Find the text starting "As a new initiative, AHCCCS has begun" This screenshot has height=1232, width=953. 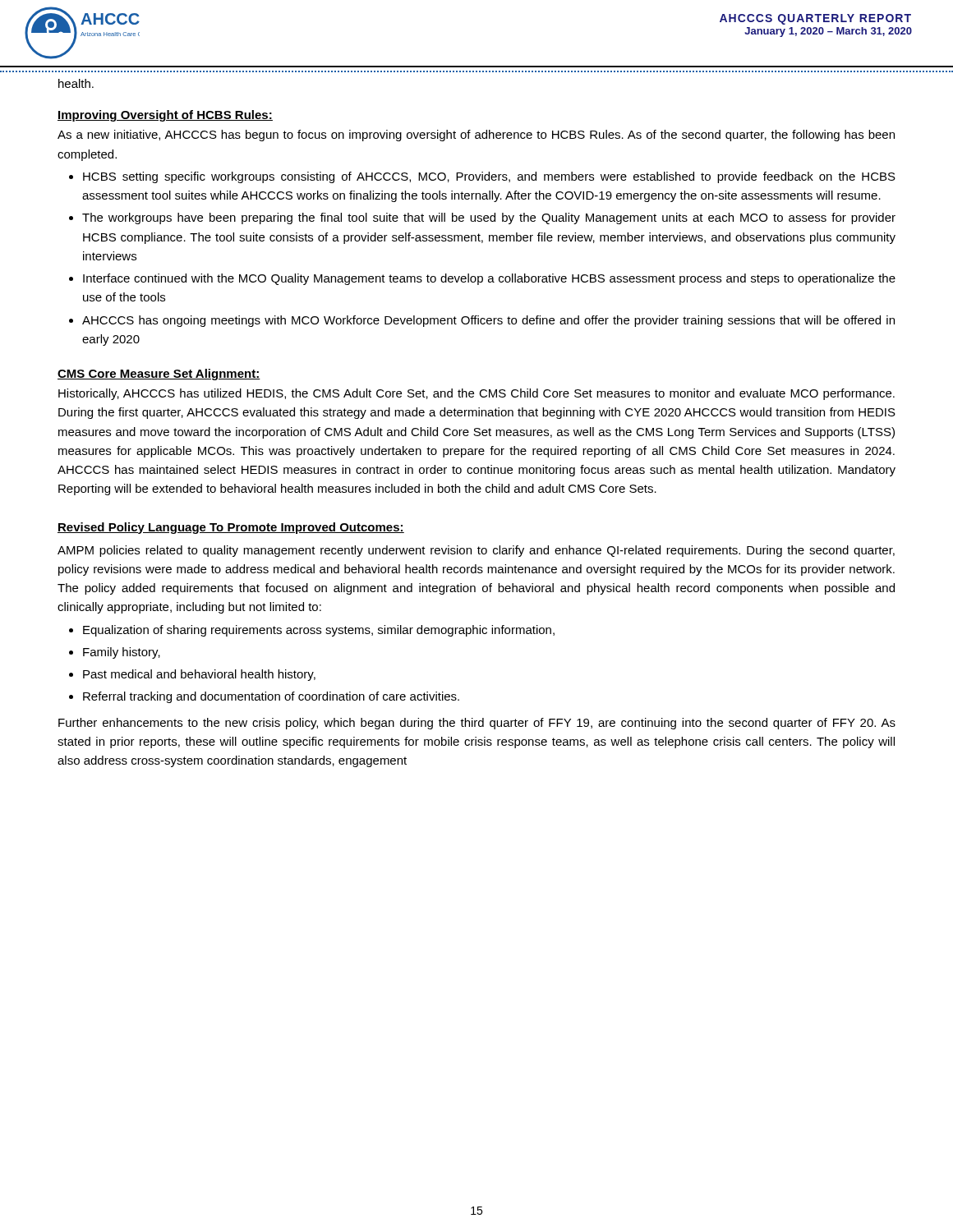(x=476, y=144)
